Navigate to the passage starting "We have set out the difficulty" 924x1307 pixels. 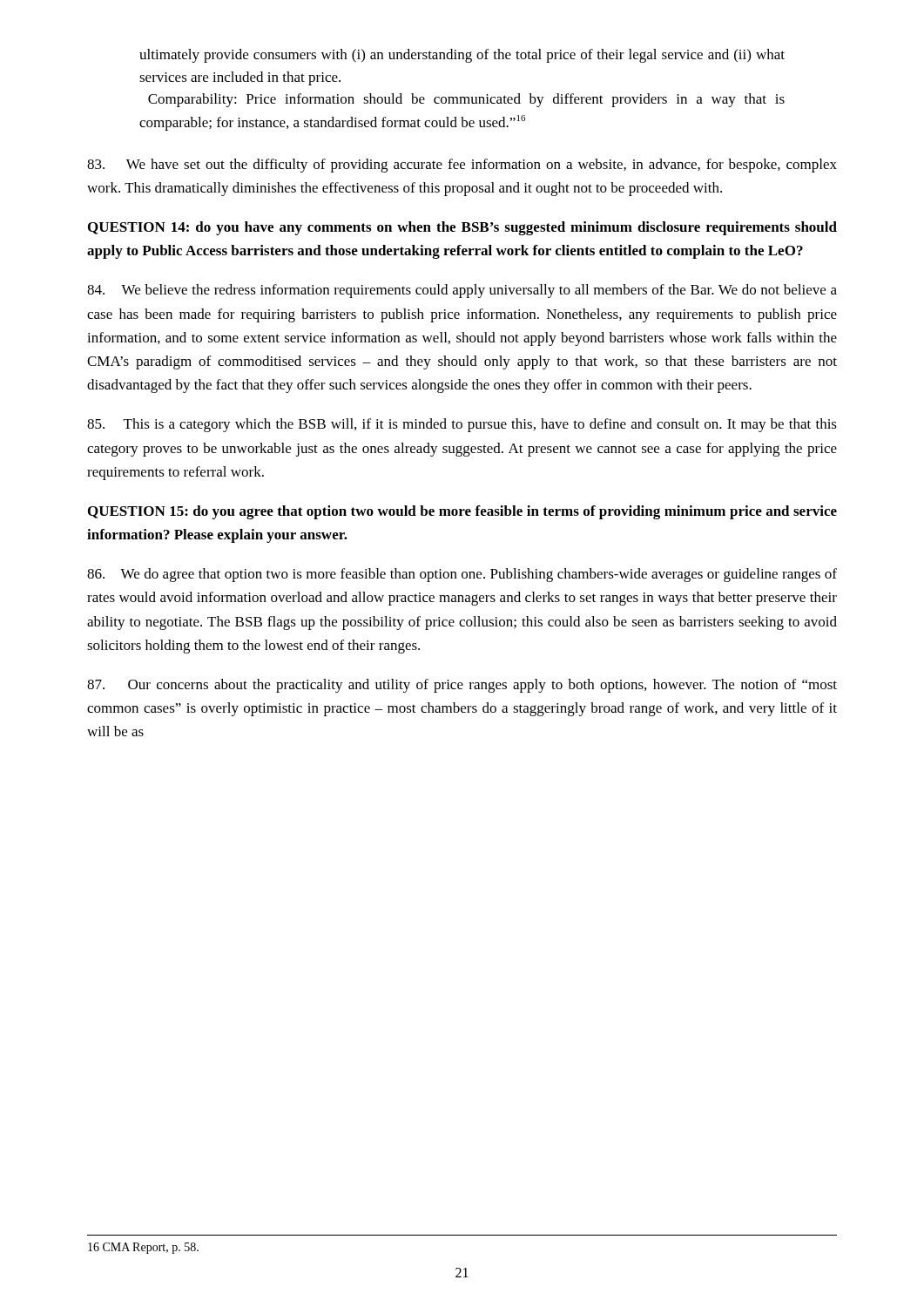(462, 176)
